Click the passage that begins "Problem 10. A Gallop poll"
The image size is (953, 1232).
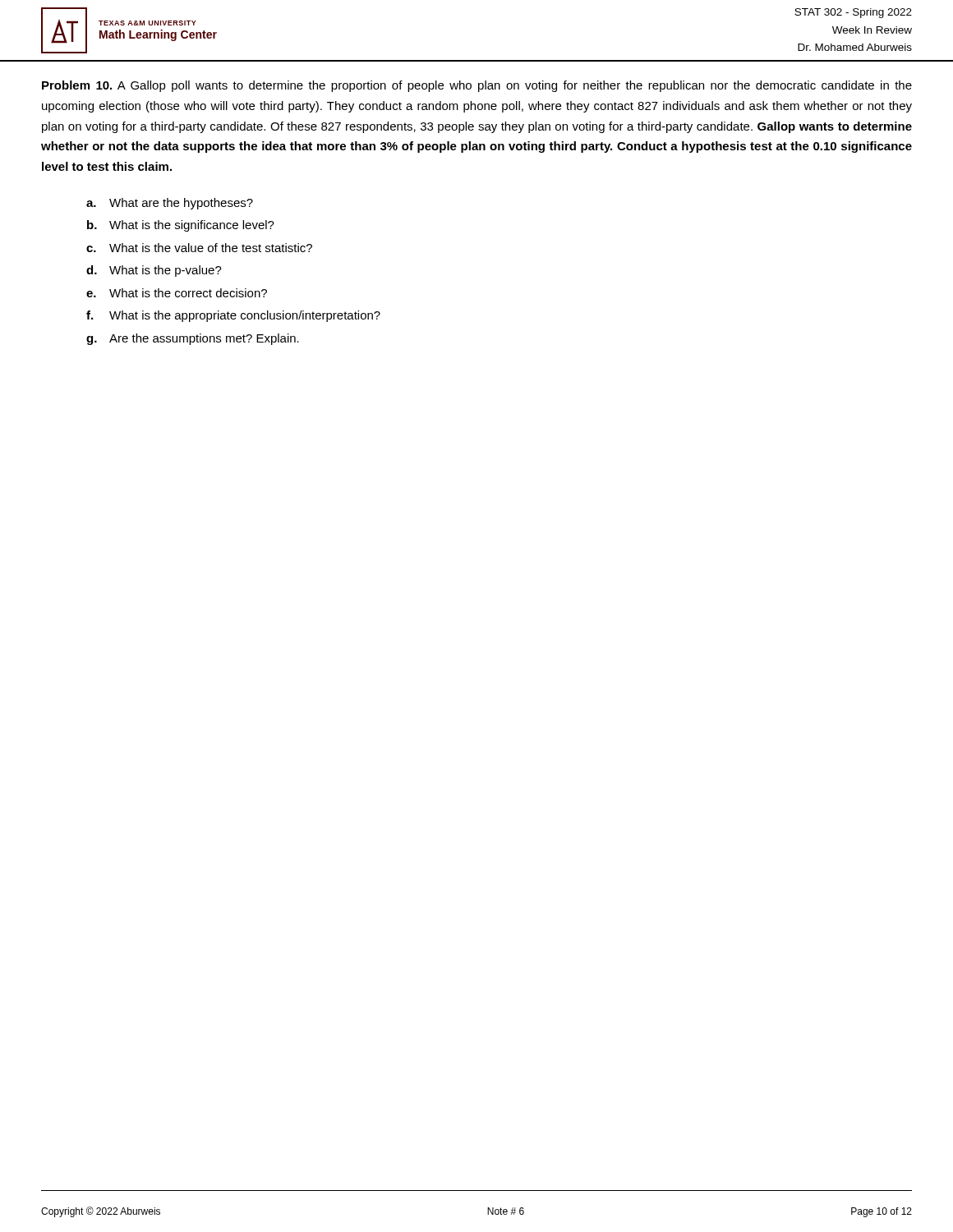(x=476, y=126)
